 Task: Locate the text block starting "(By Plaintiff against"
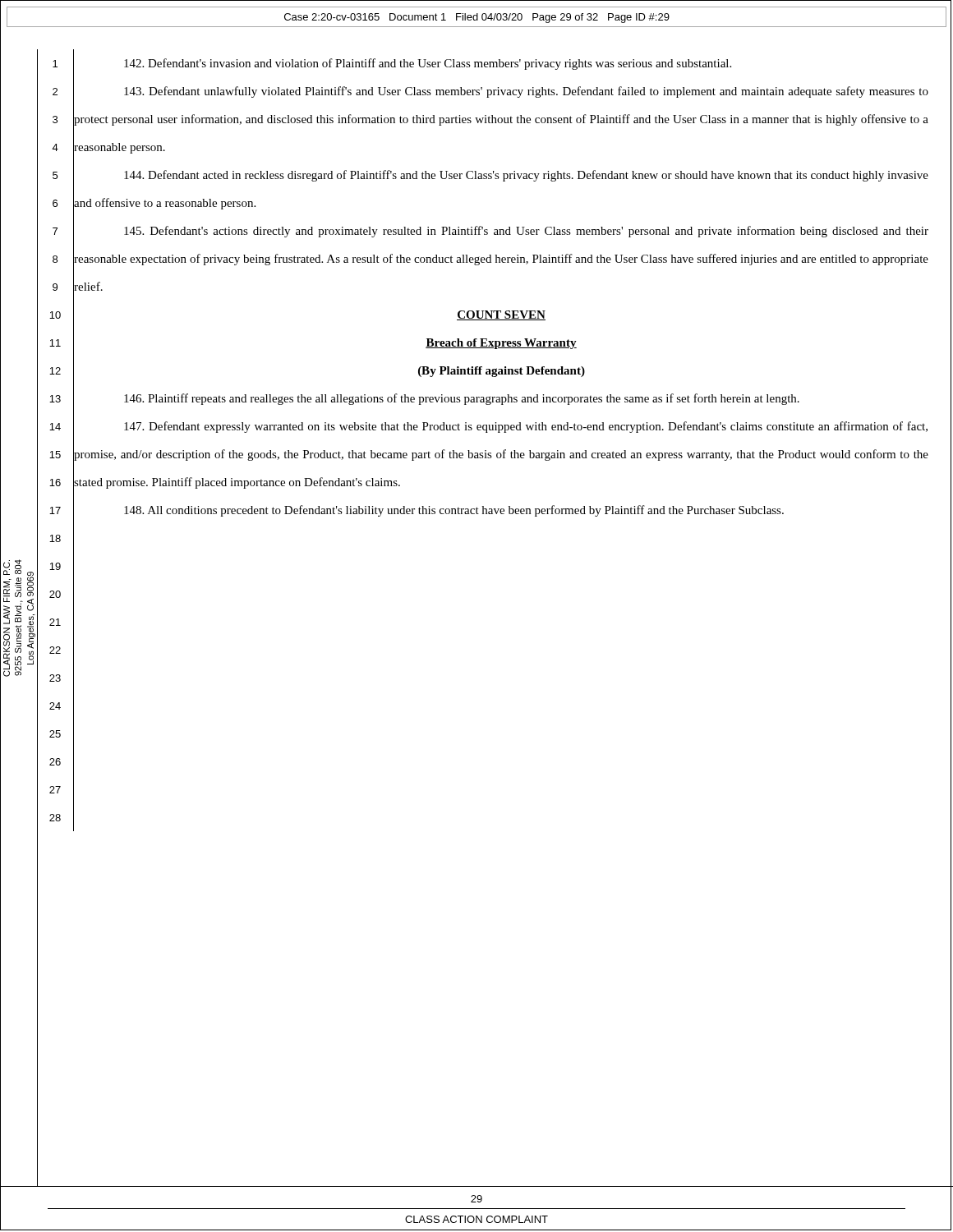pos(501,370)
